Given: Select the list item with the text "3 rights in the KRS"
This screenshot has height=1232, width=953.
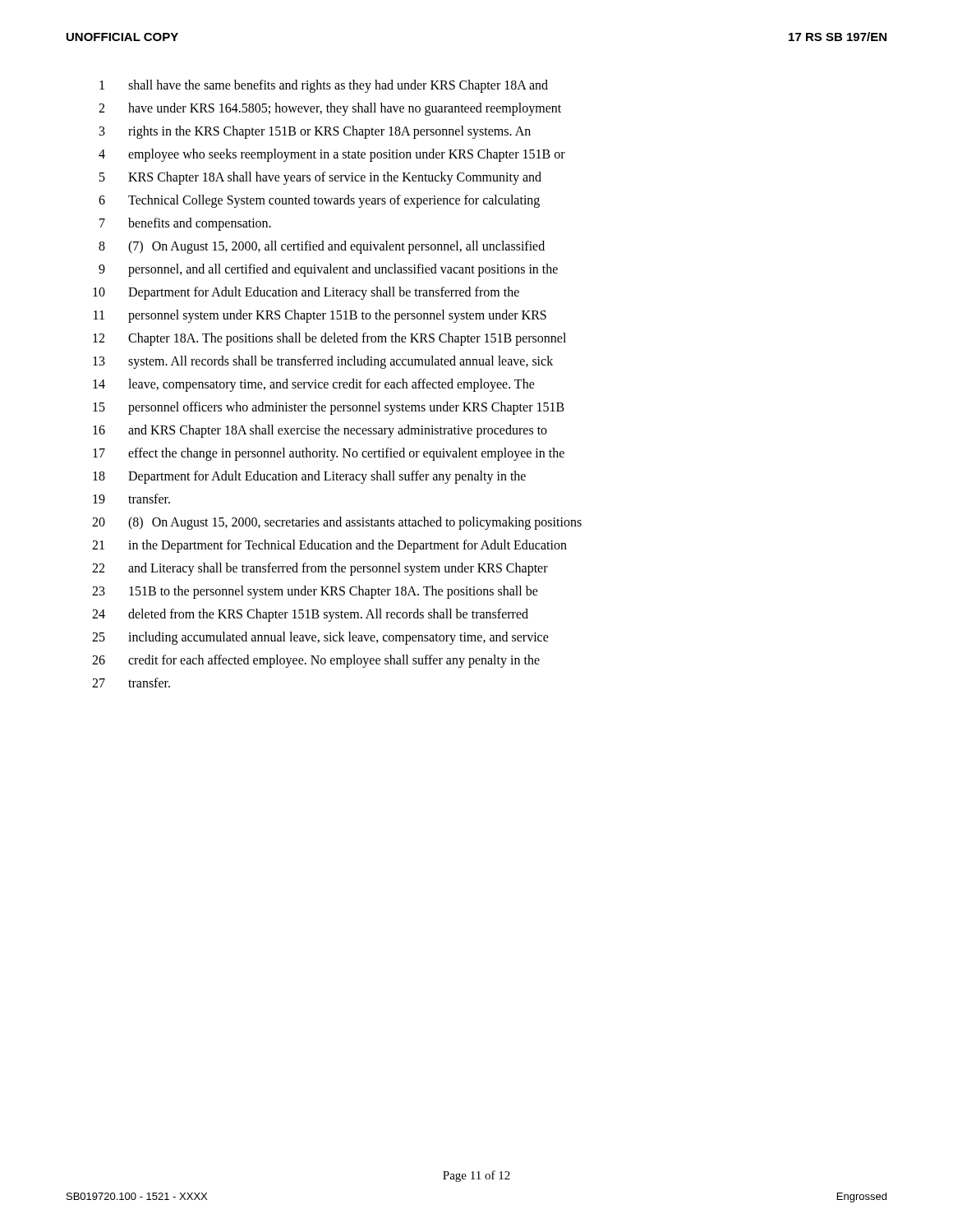Looking at the screenshot, I should point(476,131).
